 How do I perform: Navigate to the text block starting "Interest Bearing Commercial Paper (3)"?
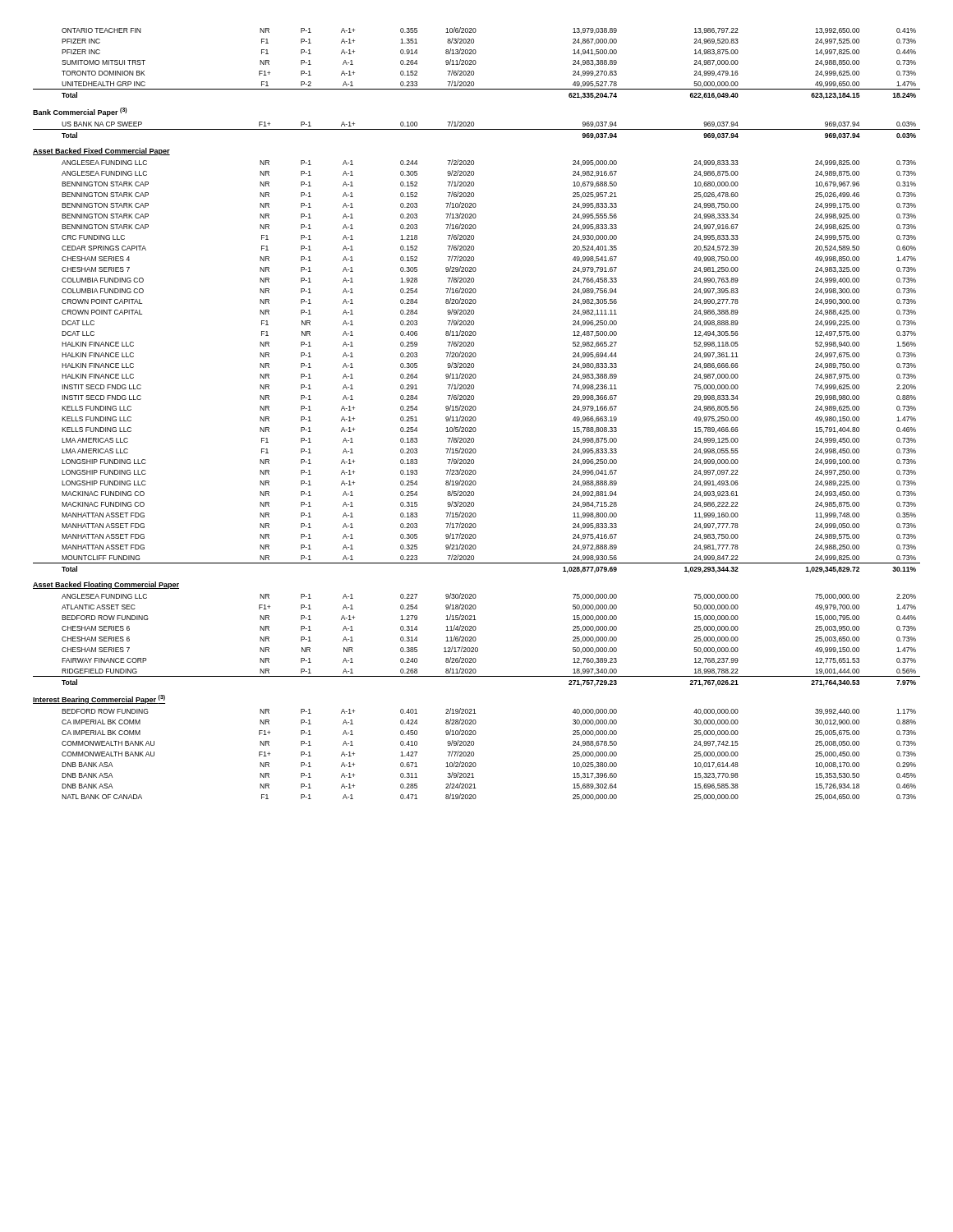coord(99,699)
